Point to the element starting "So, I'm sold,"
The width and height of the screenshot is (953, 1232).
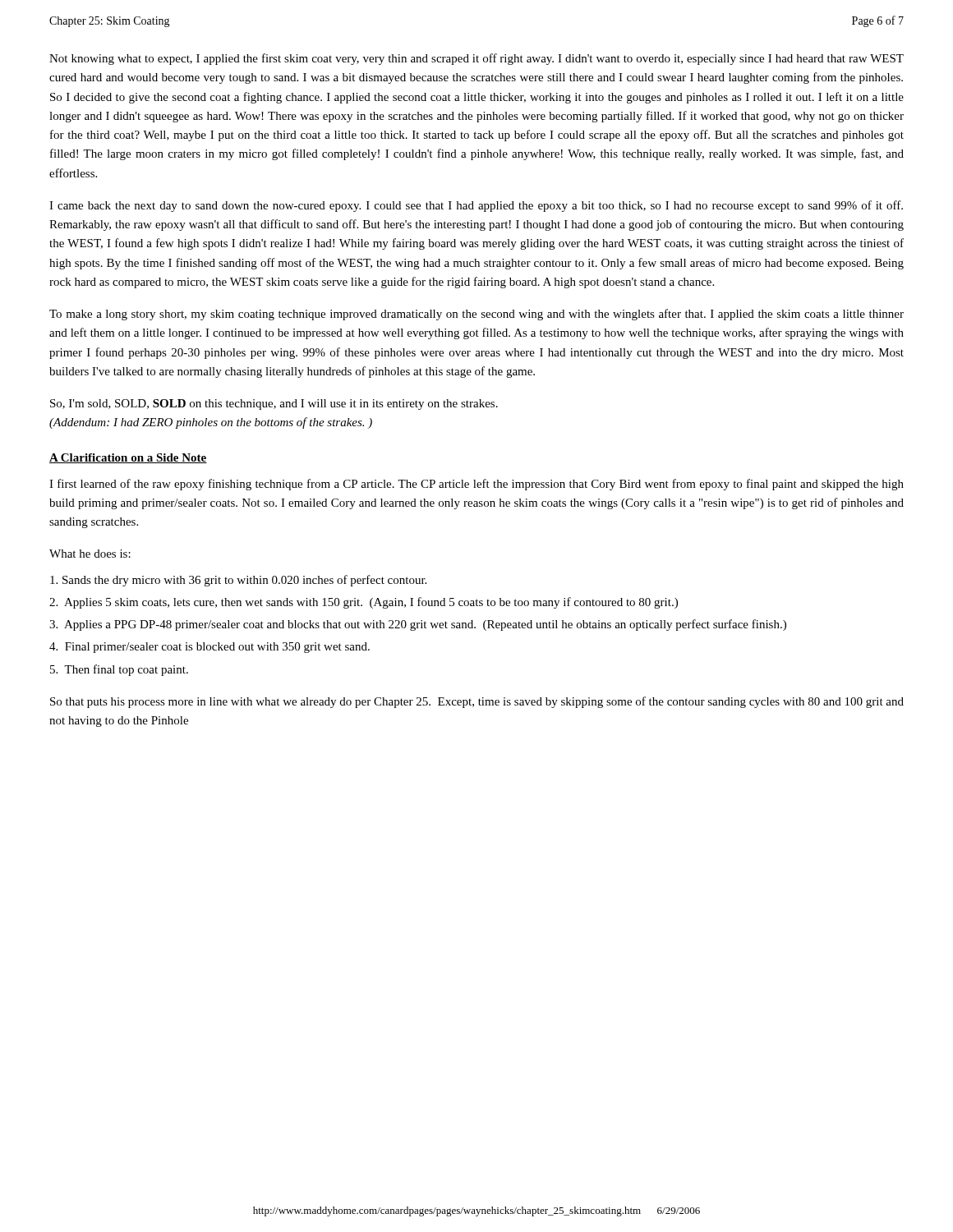click(x=274, y=413)
